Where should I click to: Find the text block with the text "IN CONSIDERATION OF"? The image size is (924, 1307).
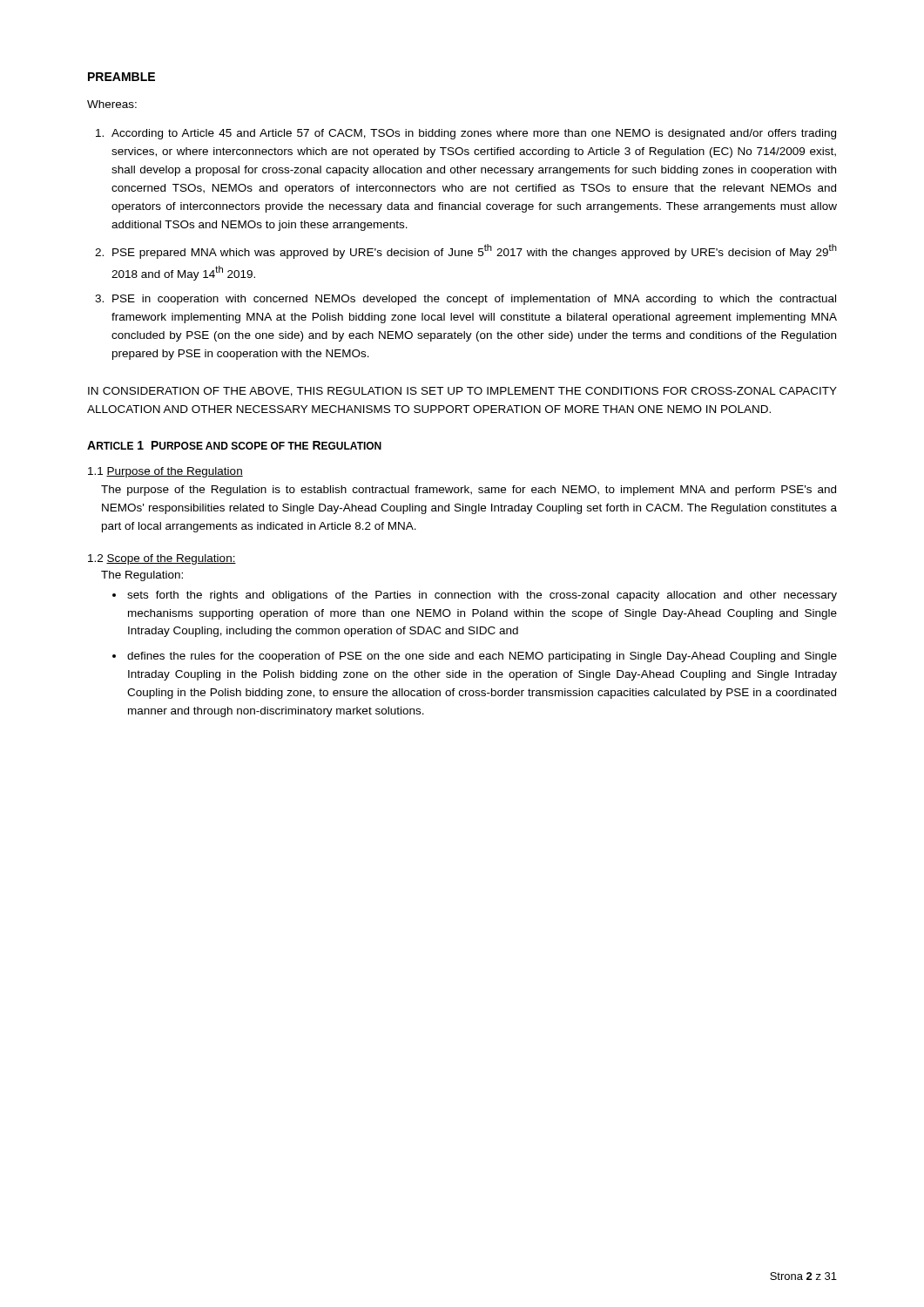point(462,400)
